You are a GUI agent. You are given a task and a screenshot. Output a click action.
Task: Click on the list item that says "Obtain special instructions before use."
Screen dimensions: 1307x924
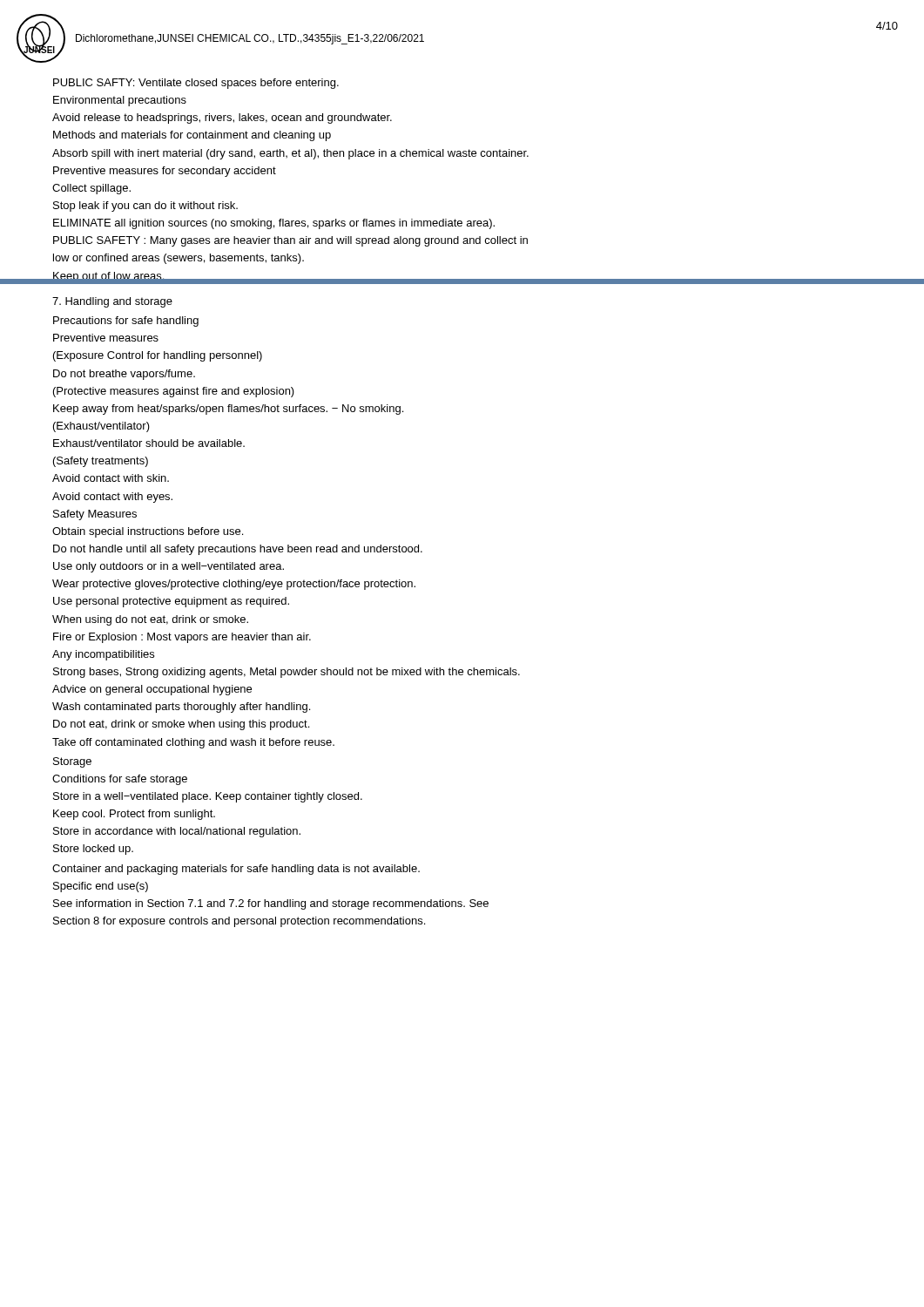148,531
